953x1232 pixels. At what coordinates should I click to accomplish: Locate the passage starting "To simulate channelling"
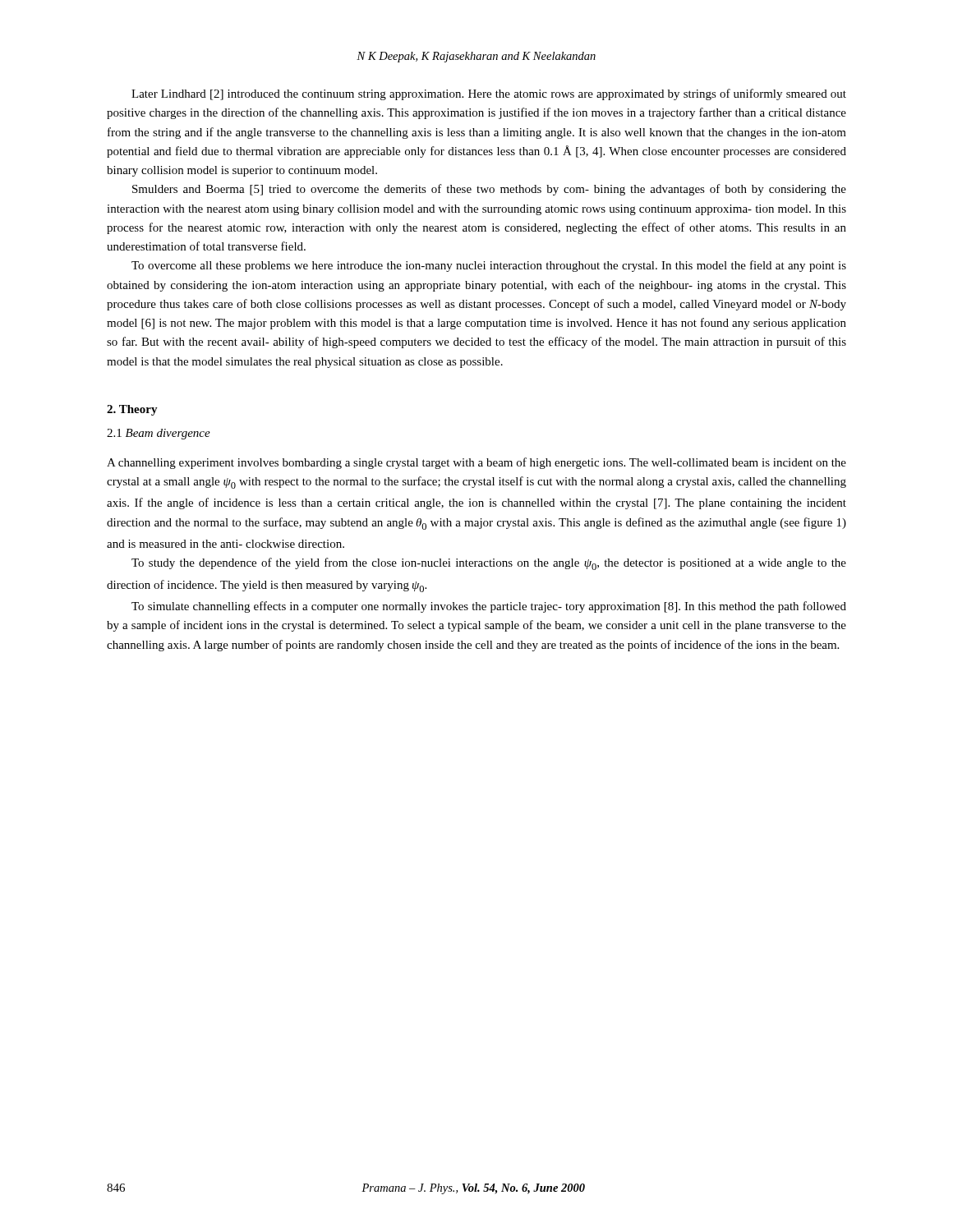click(476, 626)
